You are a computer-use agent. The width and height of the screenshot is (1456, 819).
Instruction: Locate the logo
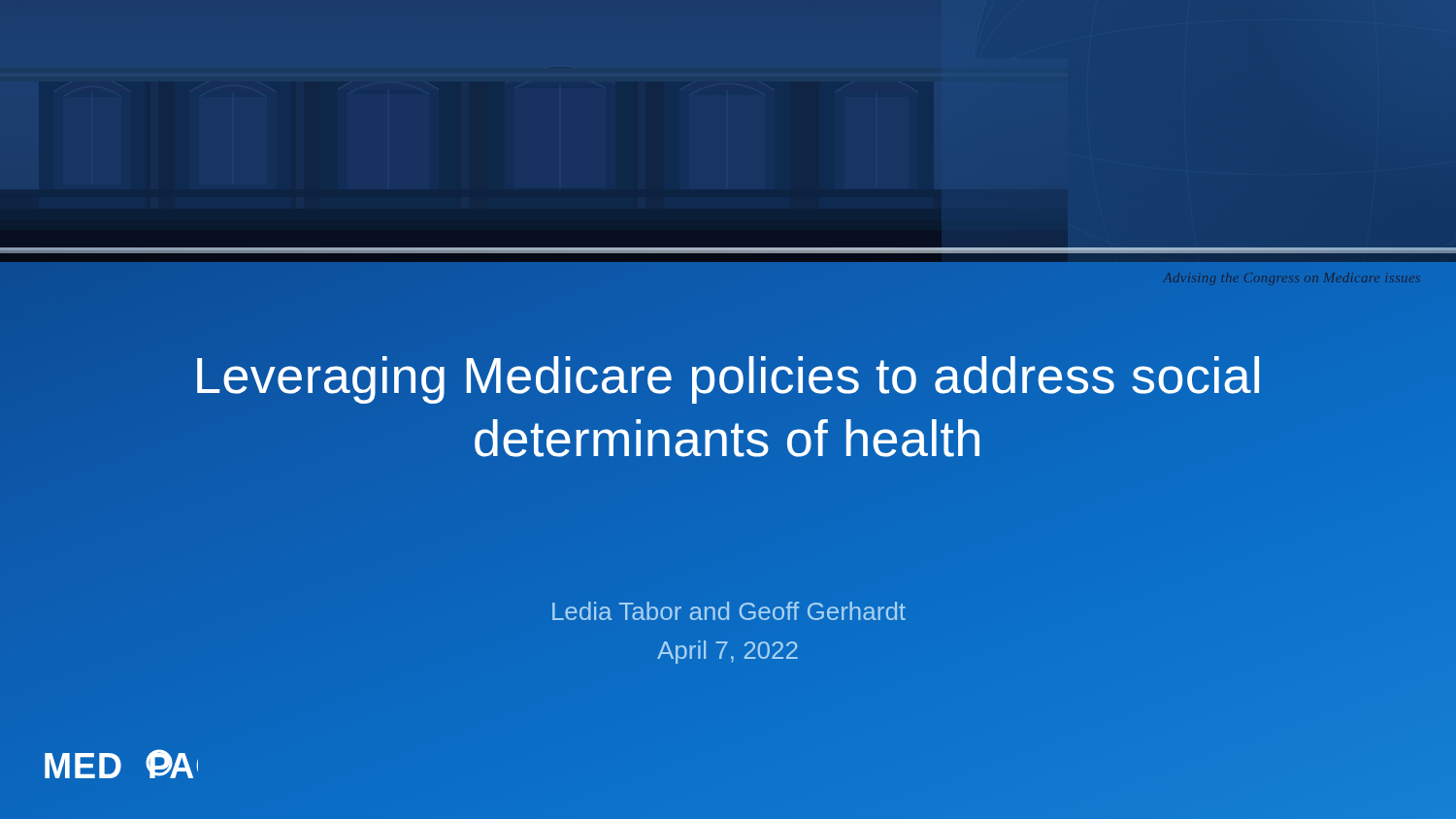pos(120,767)
